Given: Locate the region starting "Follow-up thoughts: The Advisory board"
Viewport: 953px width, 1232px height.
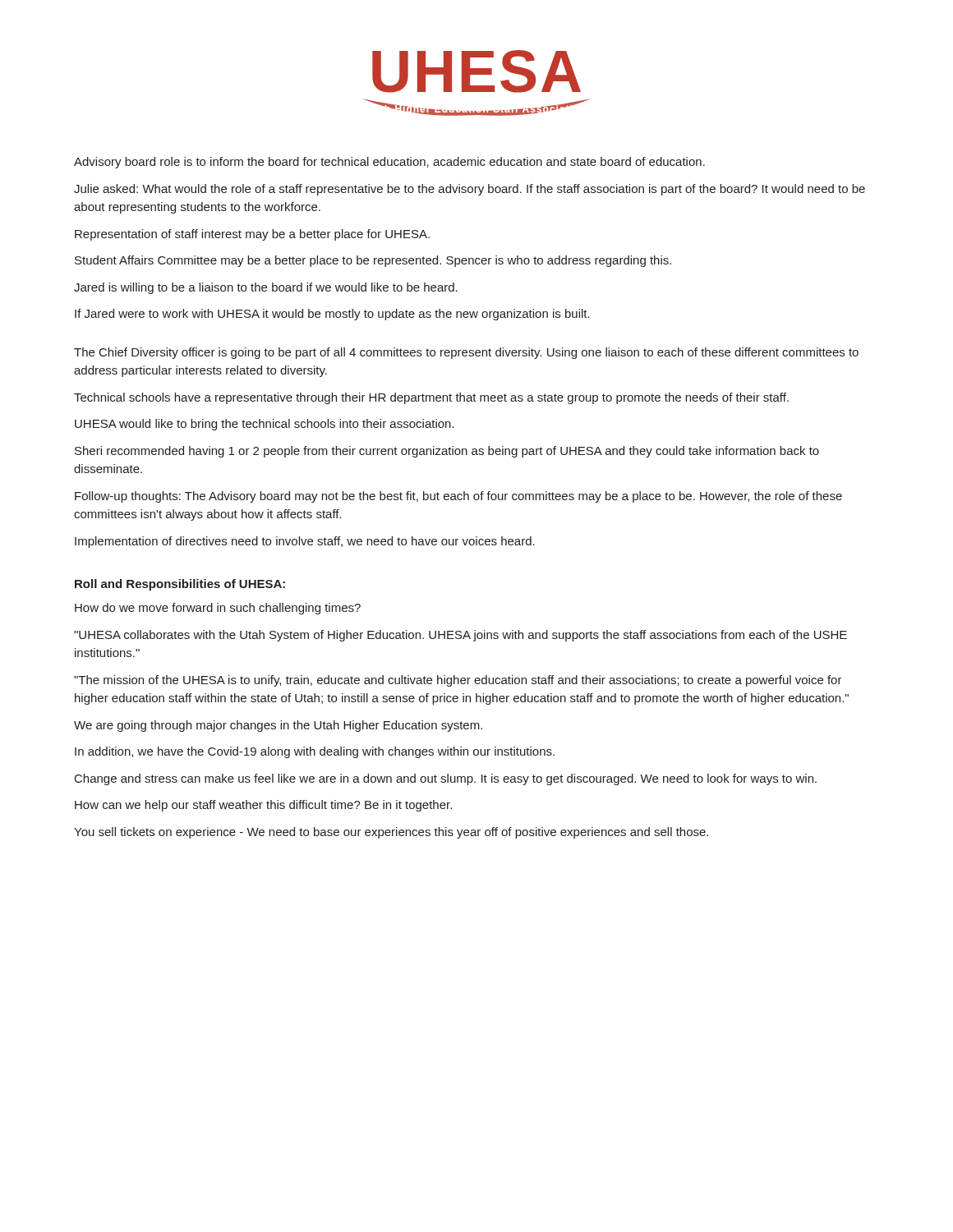Looking at the screenshot, I should pos(458,505).
